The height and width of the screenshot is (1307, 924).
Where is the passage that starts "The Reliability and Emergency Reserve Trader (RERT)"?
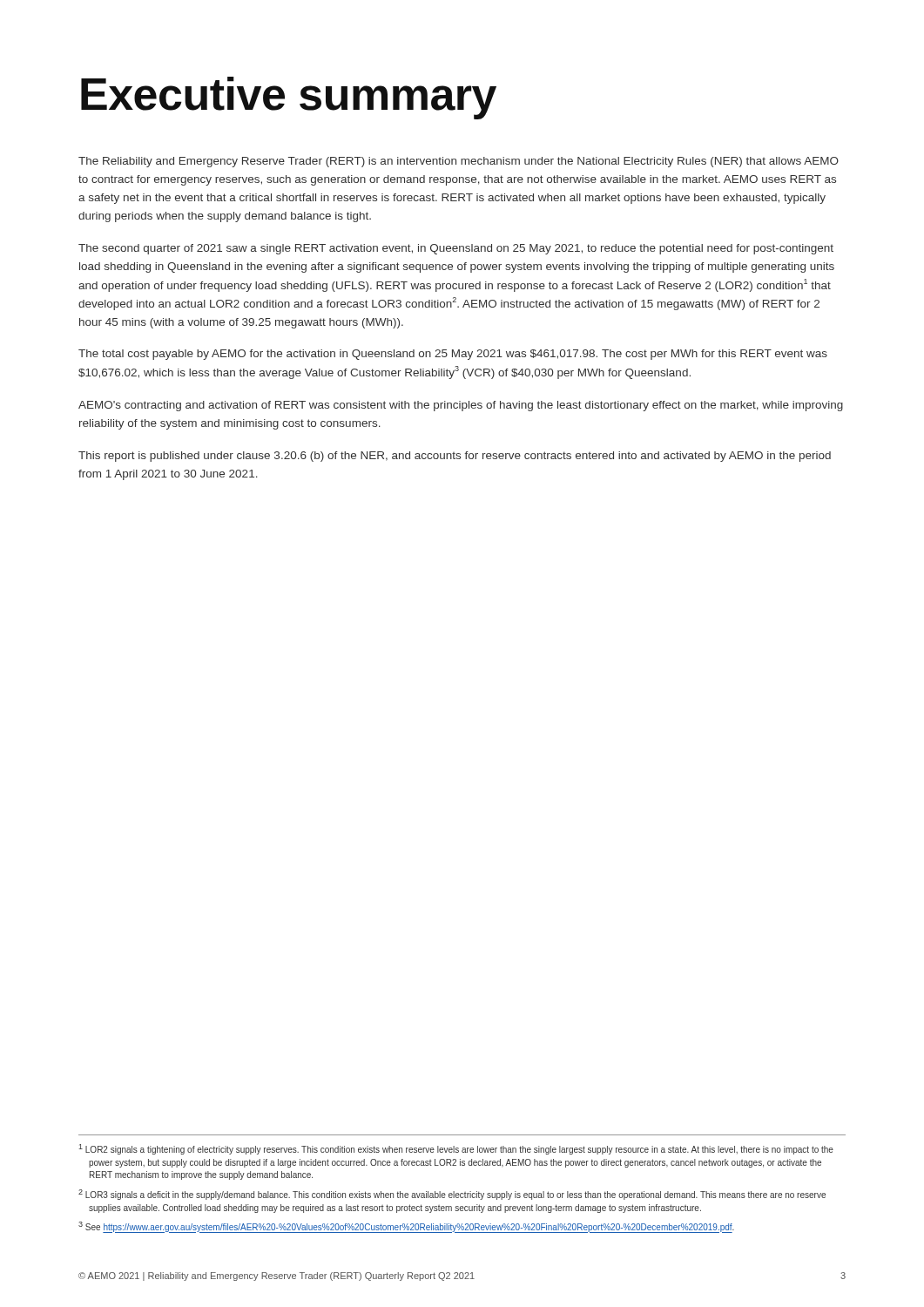tap(459, 188)
